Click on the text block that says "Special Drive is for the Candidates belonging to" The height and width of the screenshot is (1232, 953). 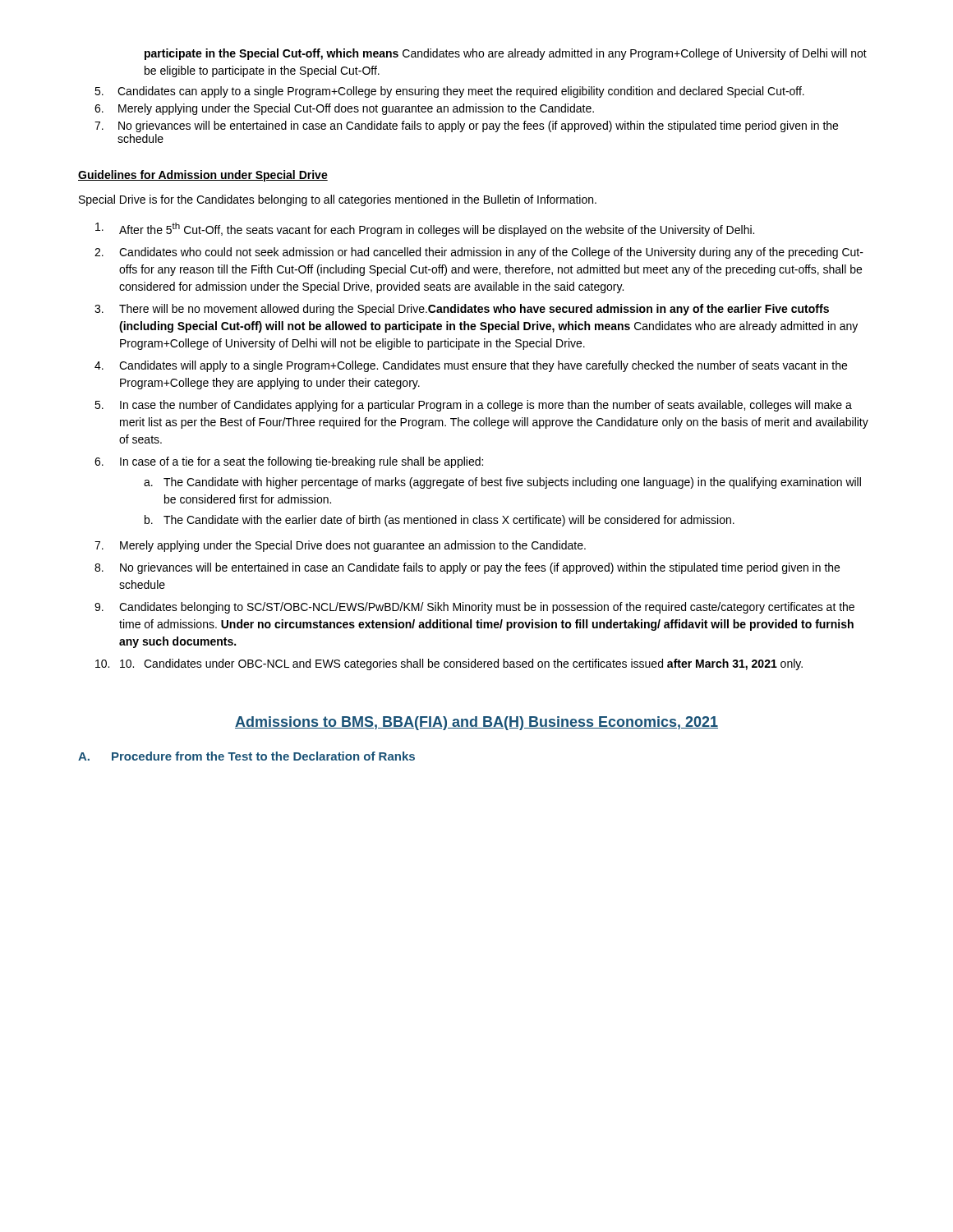point(338,200)
